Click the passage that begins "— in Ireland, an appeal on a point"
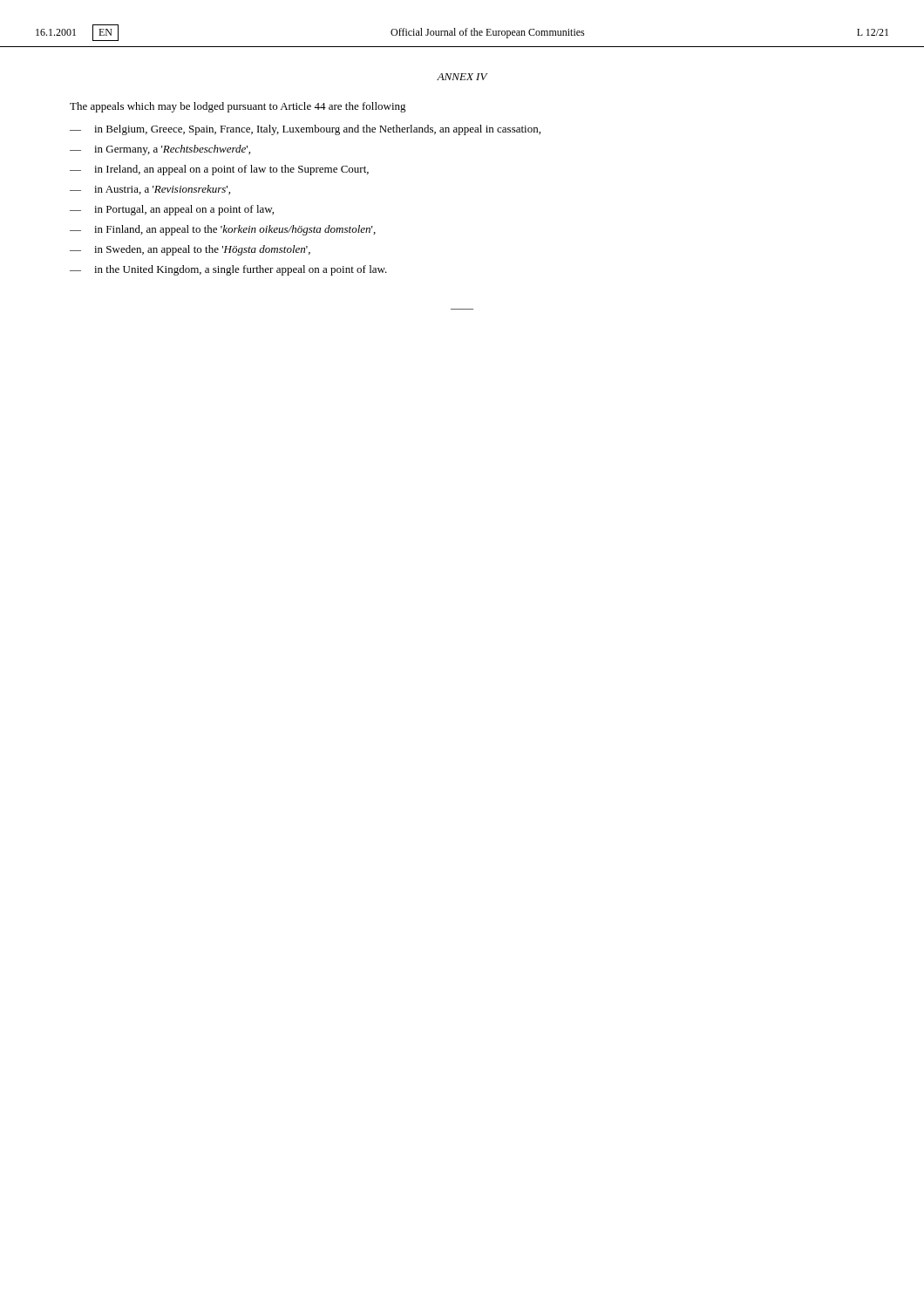 tap(219, 169)
